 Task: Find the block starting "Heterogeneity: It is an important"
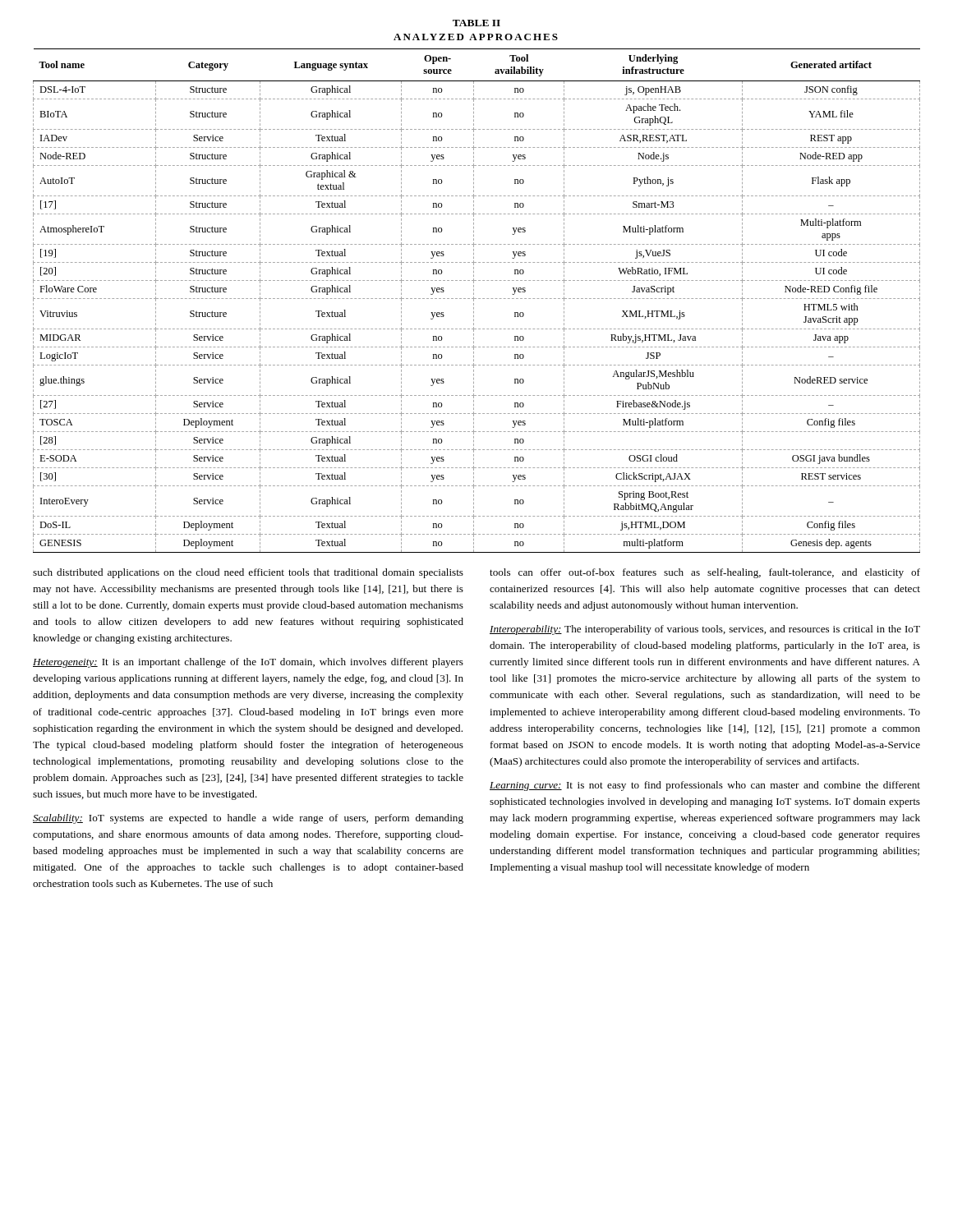click(x=248, y=728)
